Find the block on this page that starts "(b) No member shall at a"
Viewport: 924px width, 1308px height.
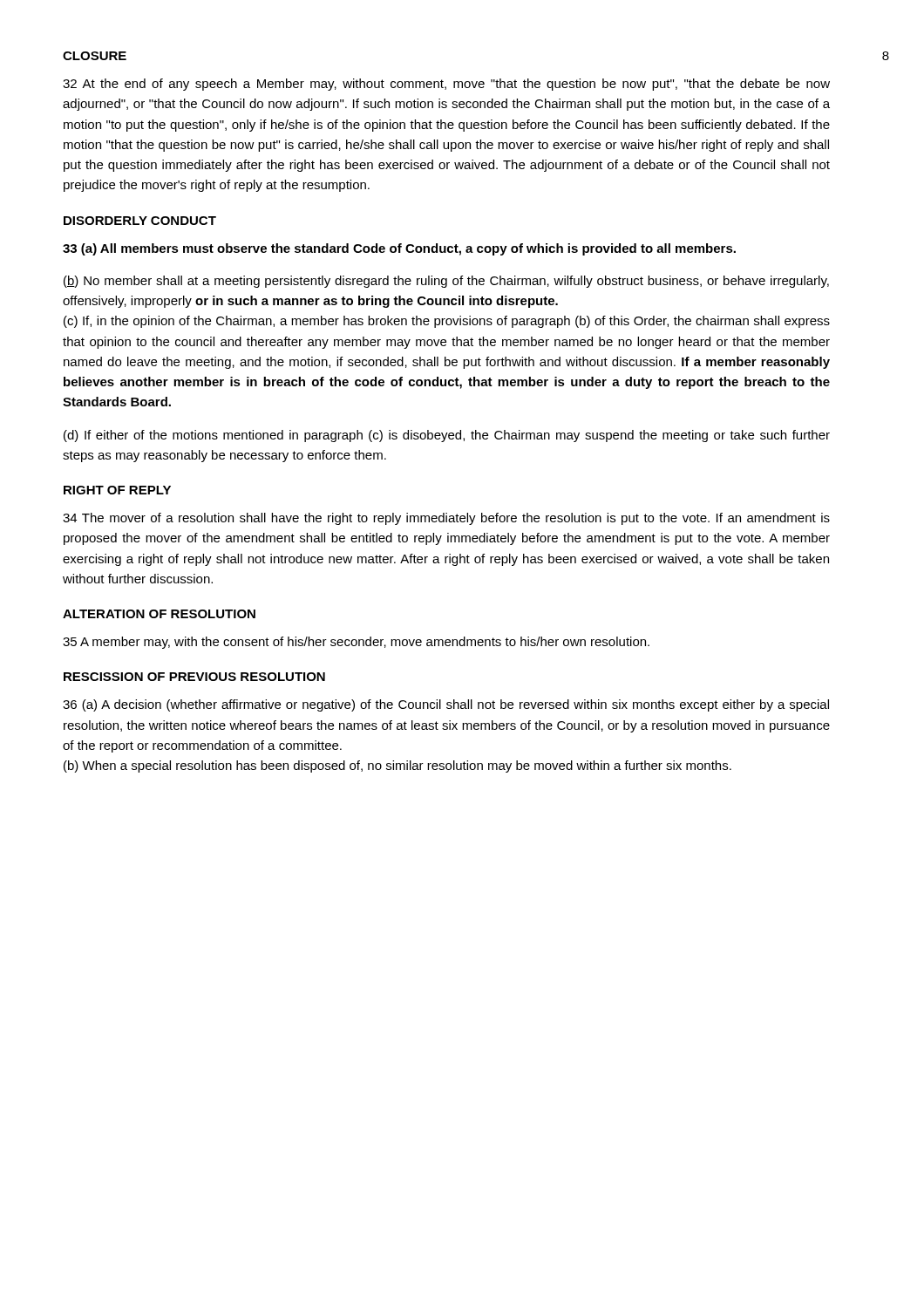click(x=446, y=290)
